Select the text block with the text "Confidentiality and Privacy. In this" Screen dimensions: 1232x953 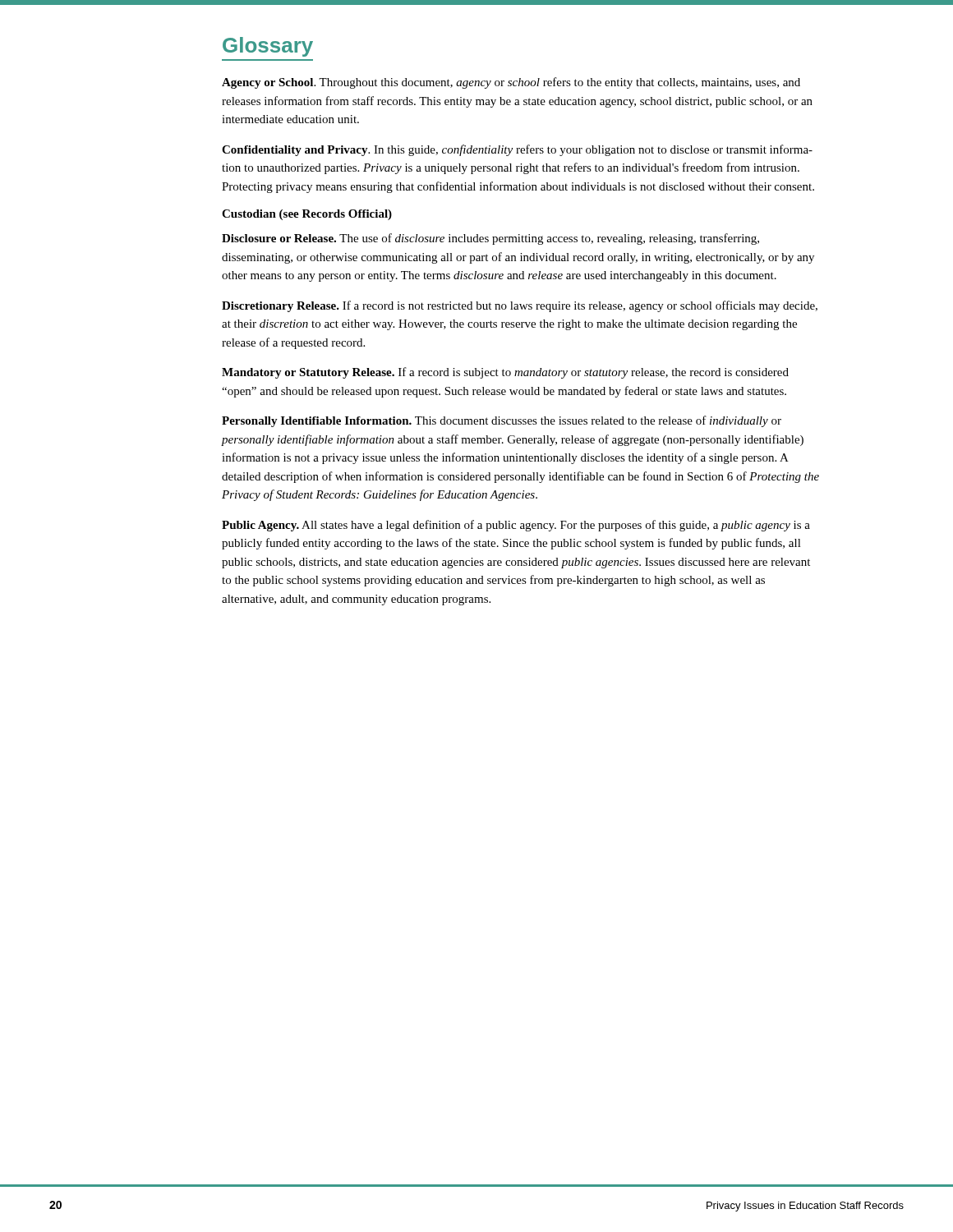[x=518, y=168]
